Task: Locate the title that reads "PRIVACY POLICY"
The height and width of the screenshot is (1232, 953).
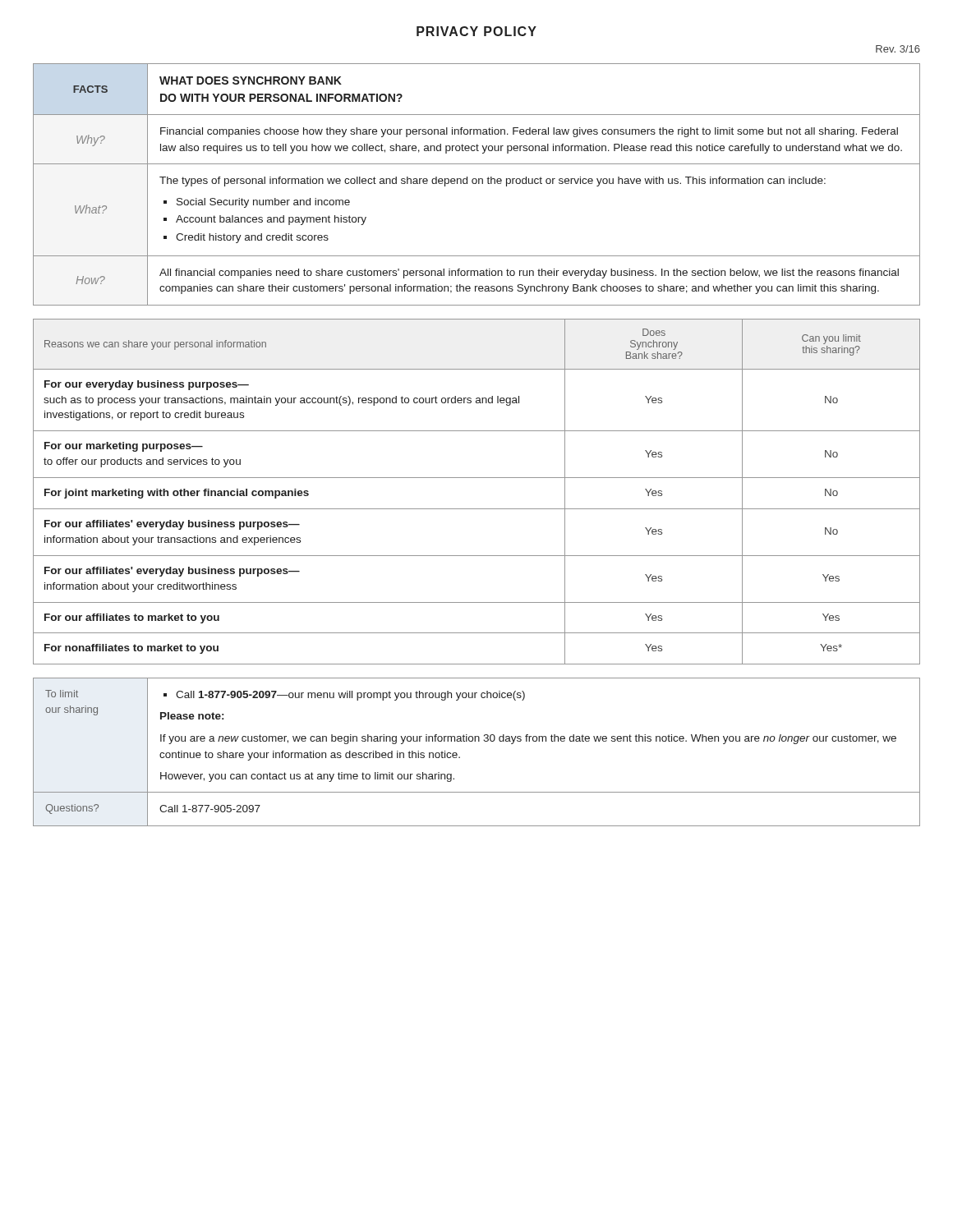Action: [476, 32]
